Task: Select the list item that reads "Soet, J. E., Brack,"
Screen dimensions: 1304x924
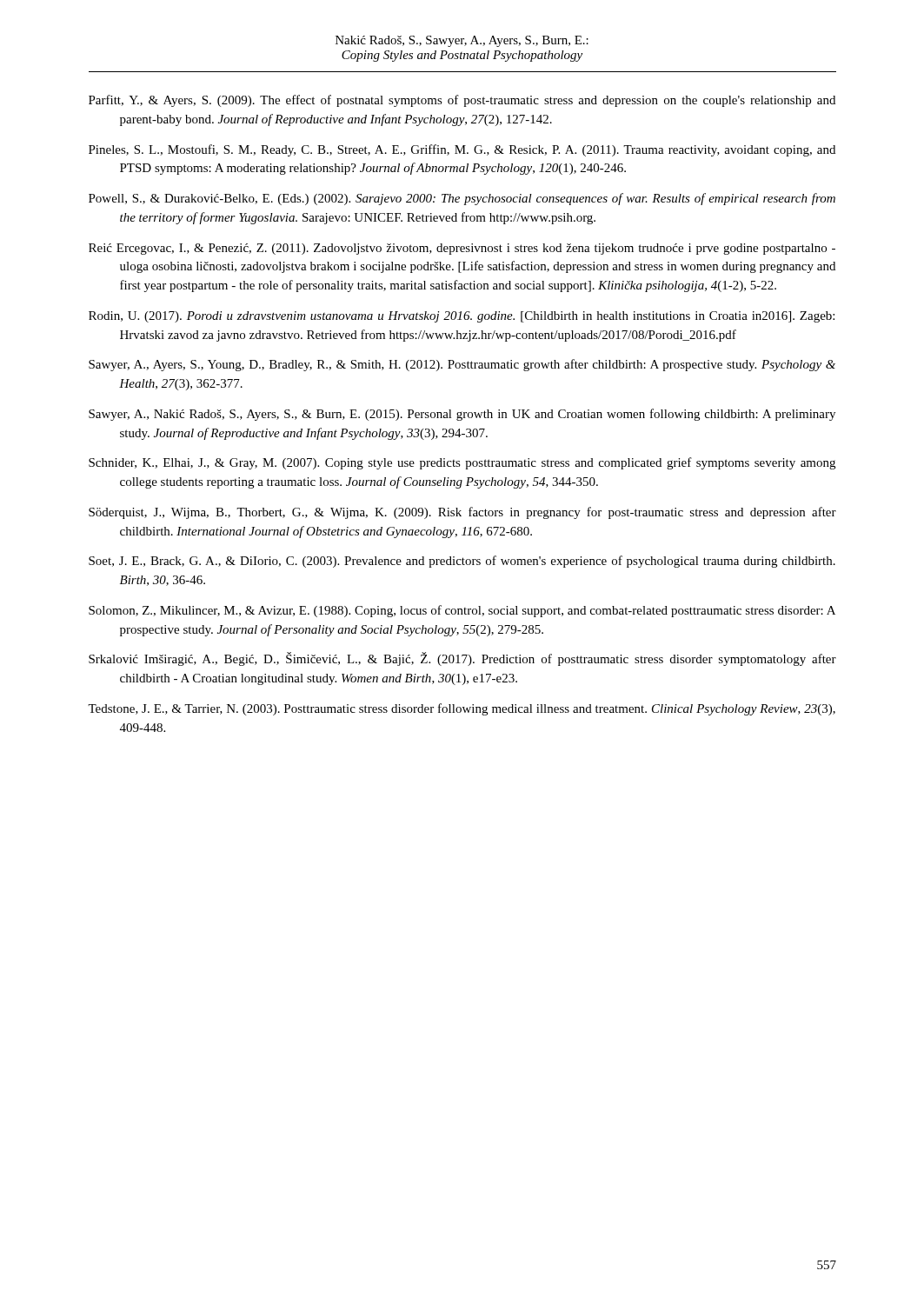Action: [x=462, y=570]
